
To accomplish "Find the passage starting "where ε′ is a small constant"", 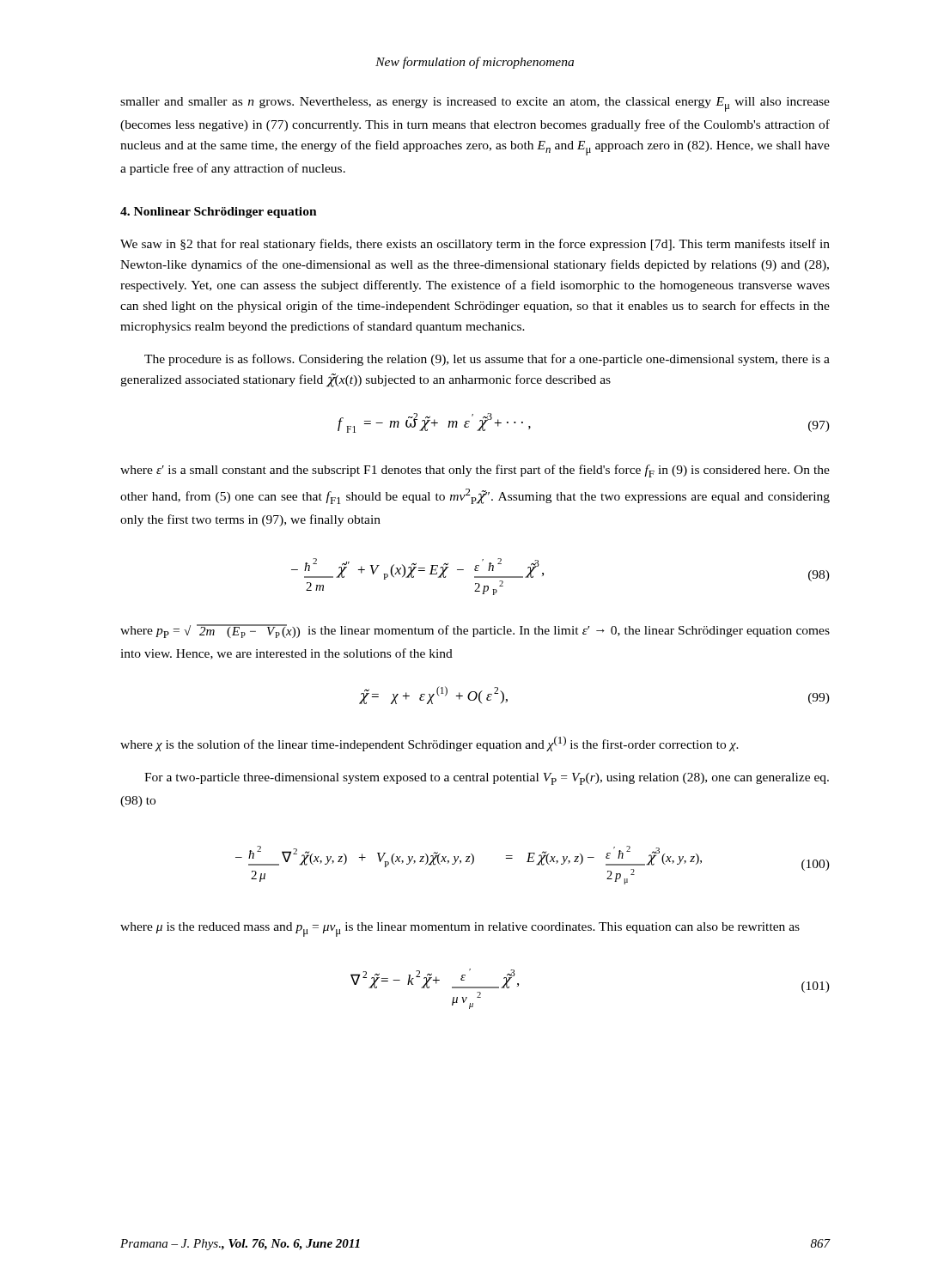I will click(475, 494).
